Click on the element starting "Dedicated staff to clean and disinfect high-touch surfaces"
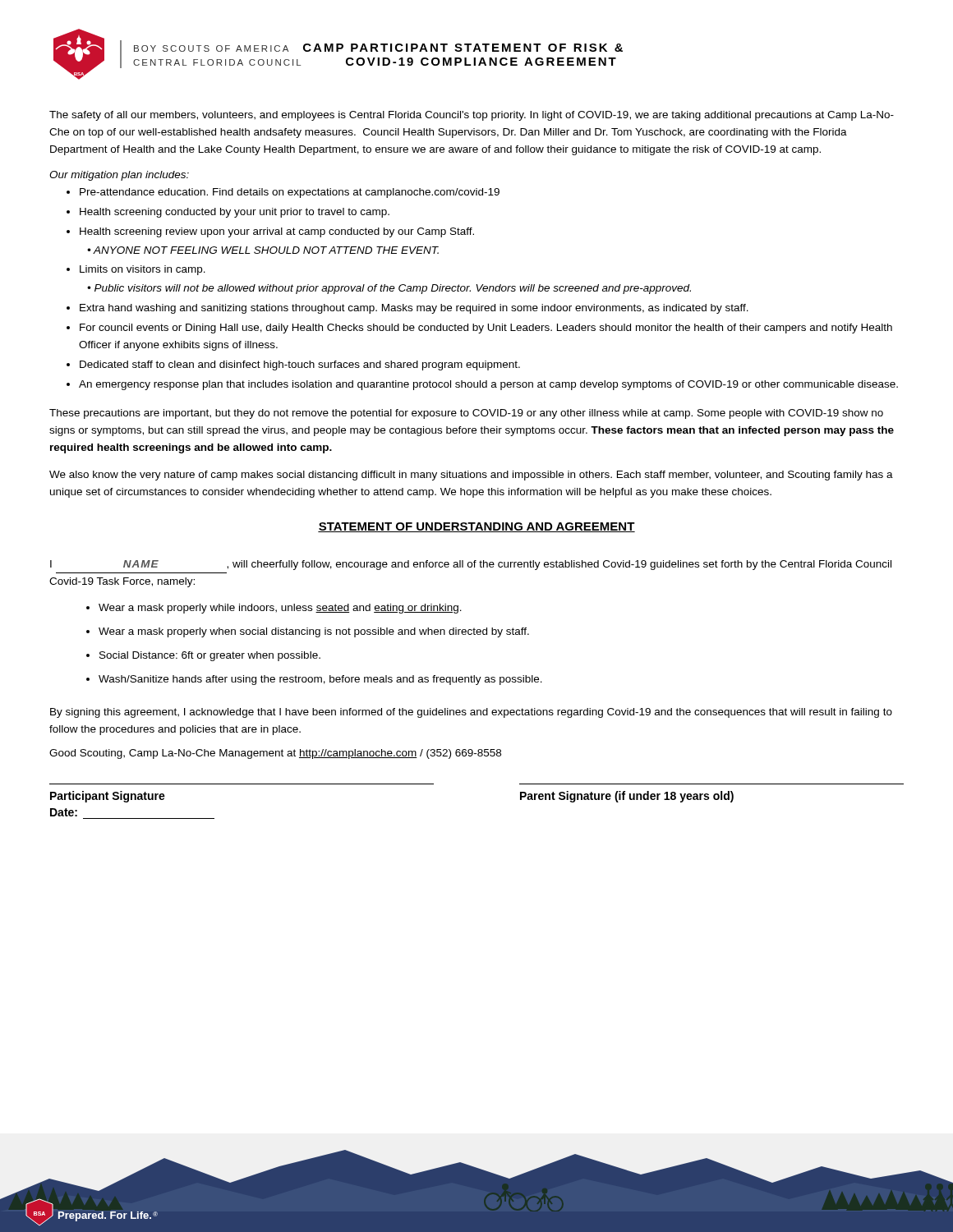This screenshot has height=1232, width=953. click(x=300, y=364)
